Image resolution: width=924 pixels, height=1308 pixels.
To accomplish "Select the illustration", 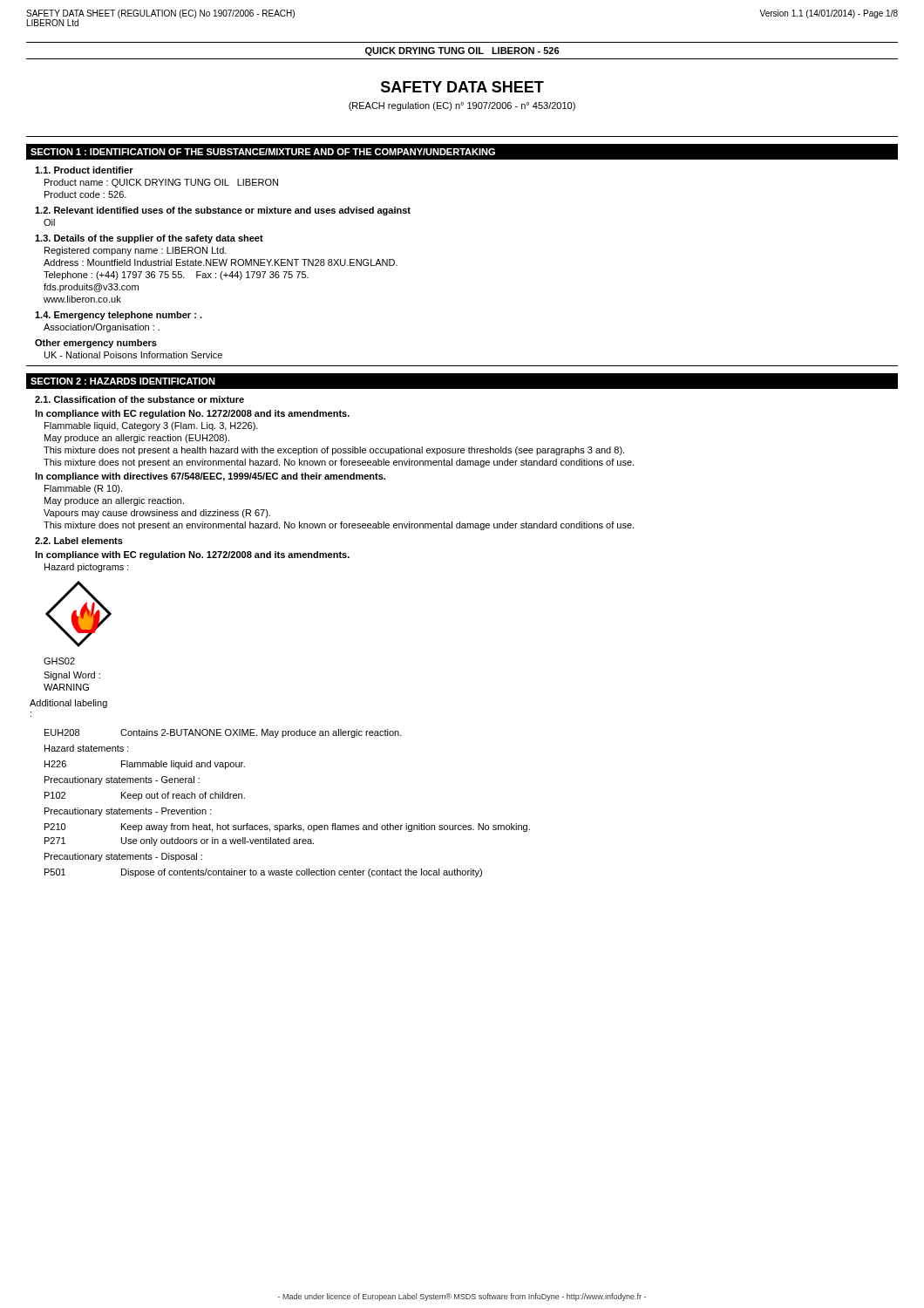I will coord(78,615).
